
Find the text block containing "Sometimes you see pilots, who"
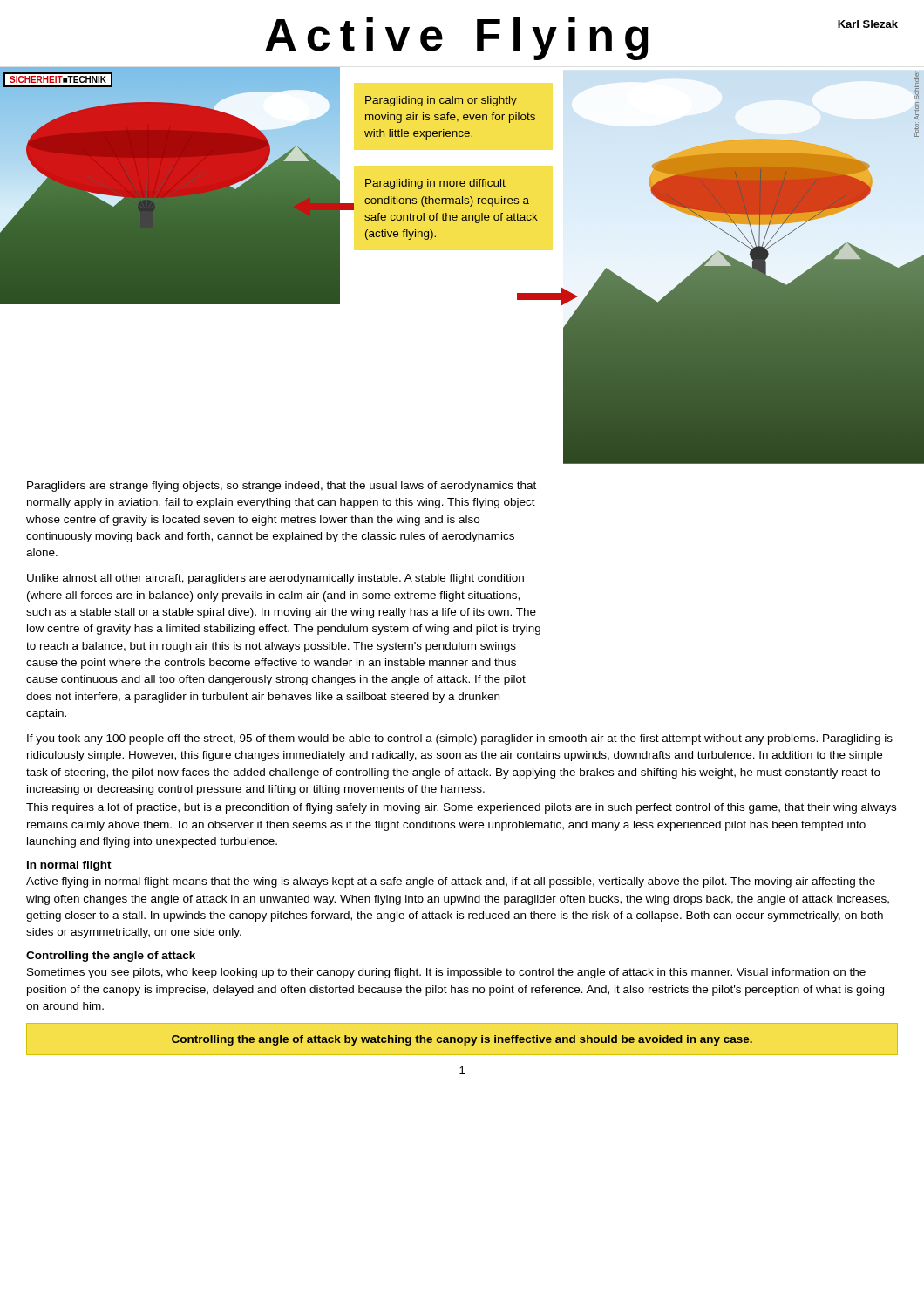455,989
